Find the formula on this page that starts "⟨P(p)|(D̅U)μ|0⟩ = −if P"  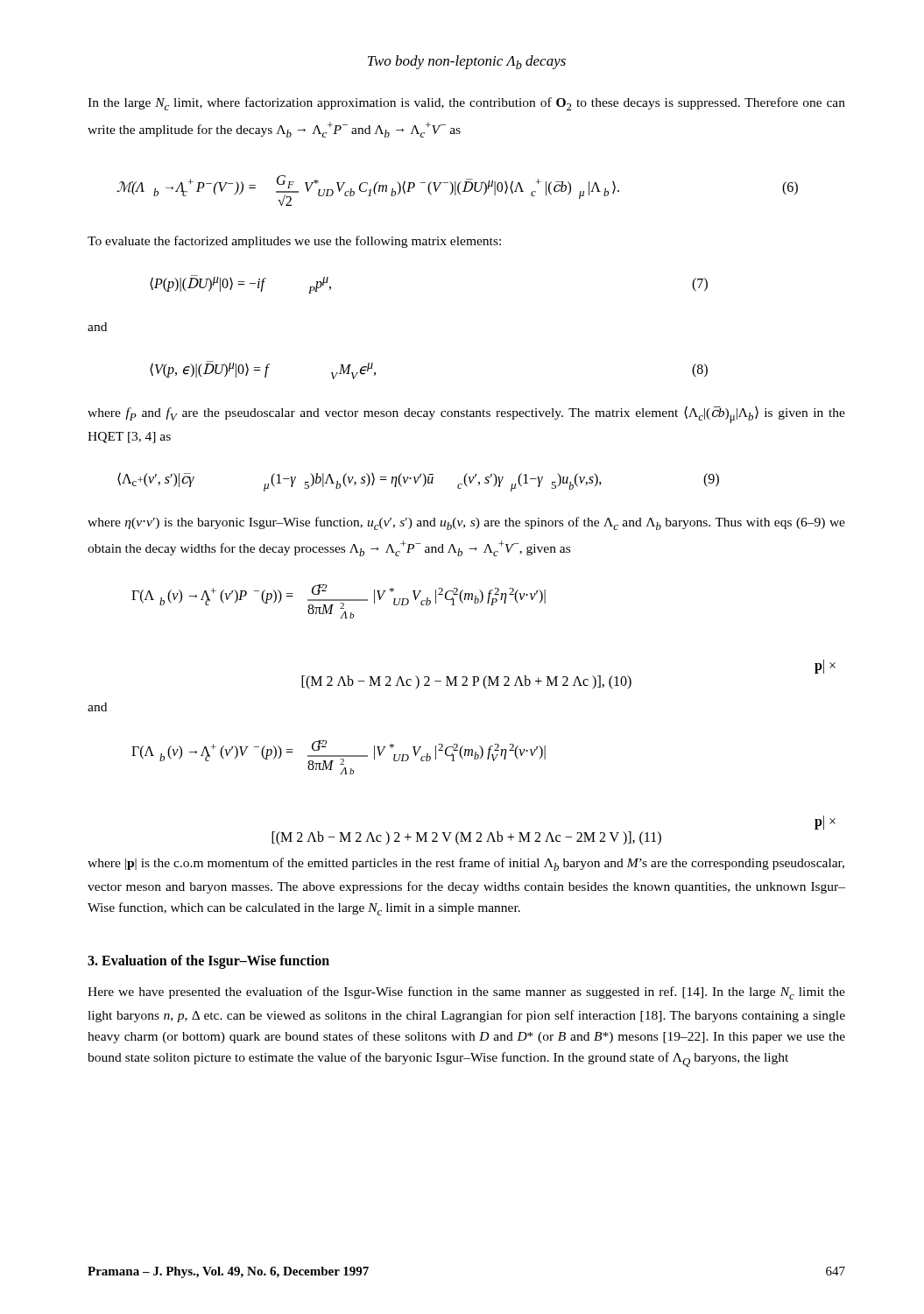click(216, 283)
